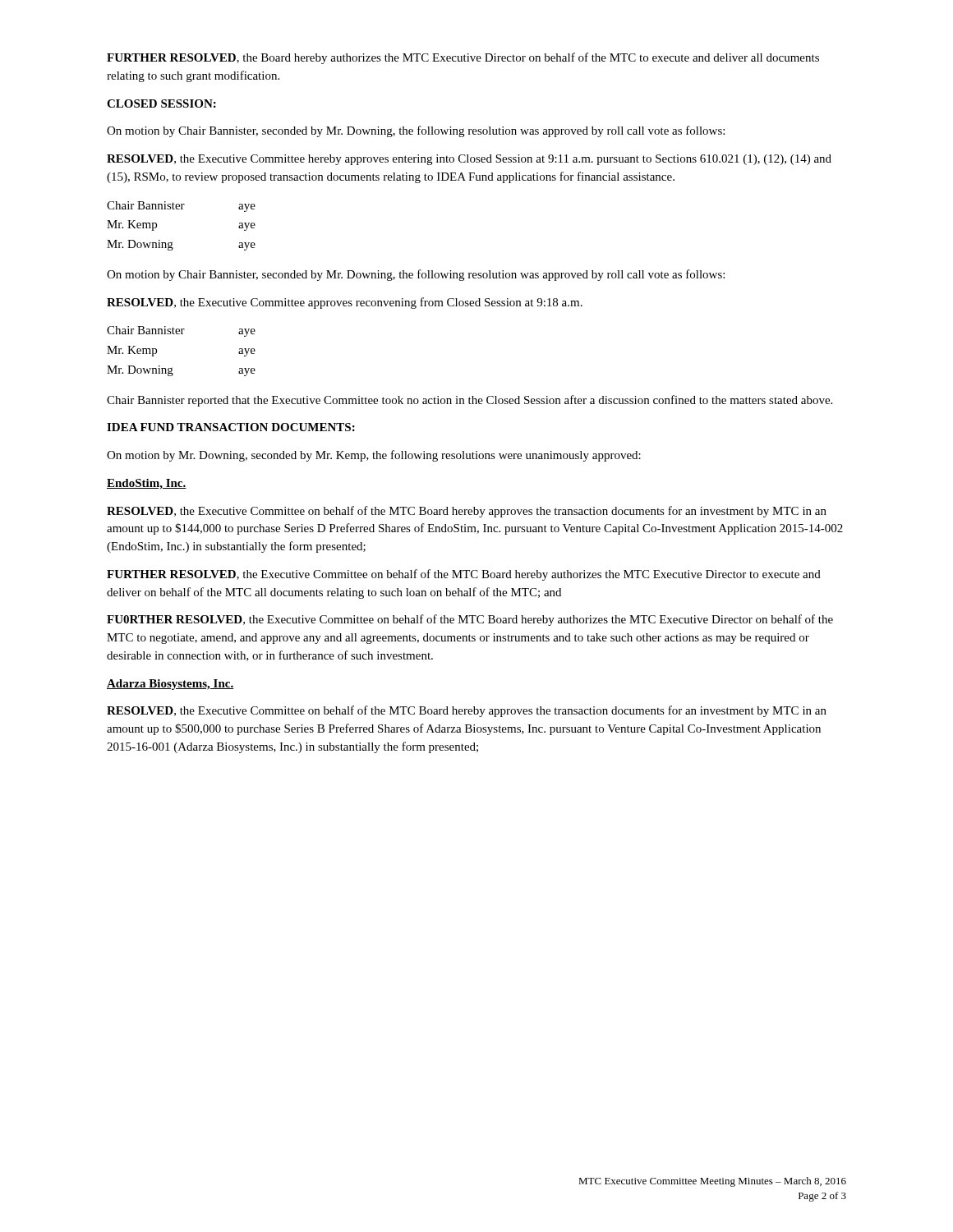
Task: Find the region starting "Adarza Biosystems, Inc."
Action: click(x=170, y=685)
